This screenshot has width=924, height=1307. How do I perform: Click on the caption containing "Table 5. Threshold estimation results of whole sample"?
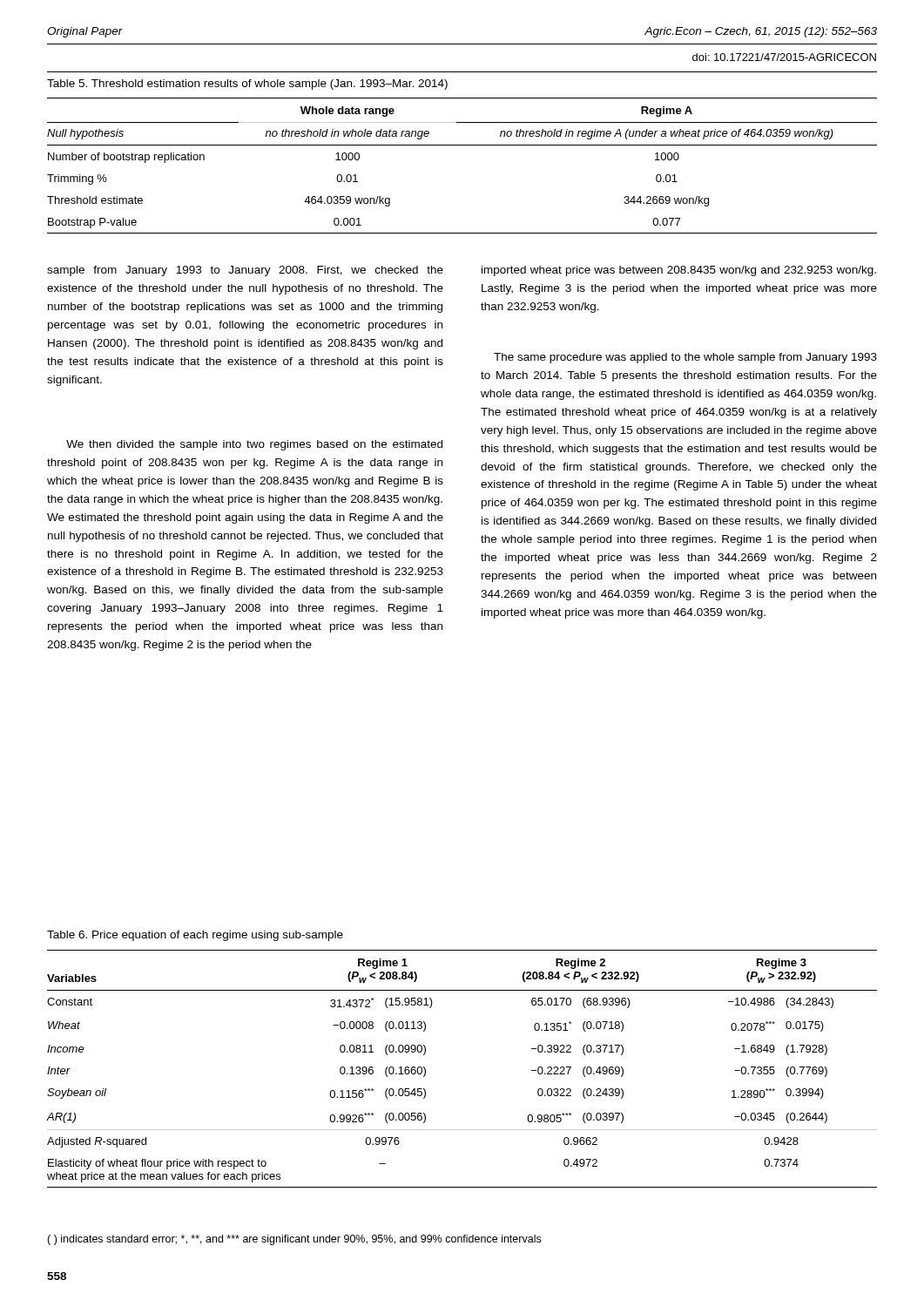point(248,83)
